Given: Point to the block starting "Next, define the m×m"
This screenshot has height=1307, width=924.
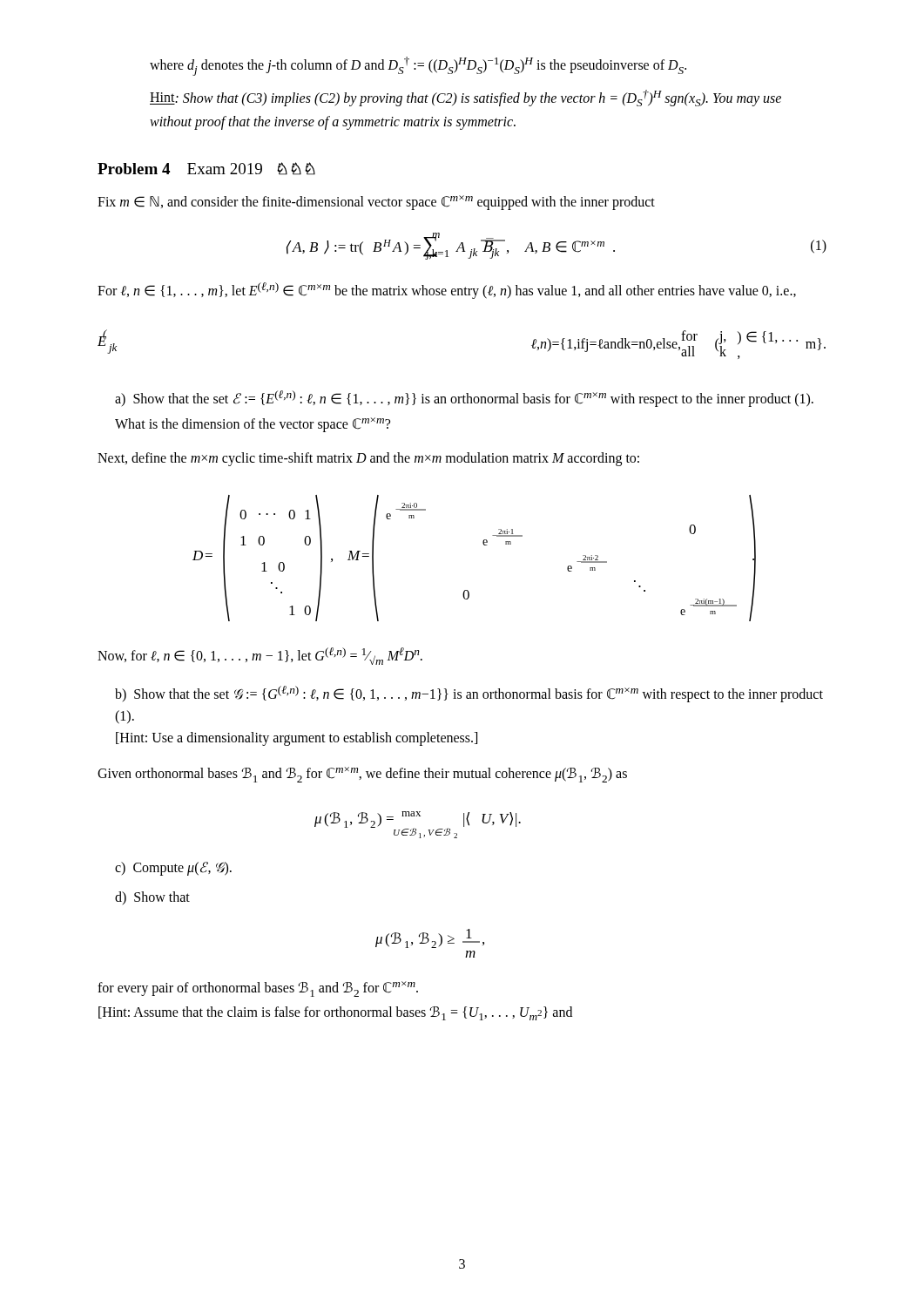Looking at the screenshot, I should coord(369,458).
